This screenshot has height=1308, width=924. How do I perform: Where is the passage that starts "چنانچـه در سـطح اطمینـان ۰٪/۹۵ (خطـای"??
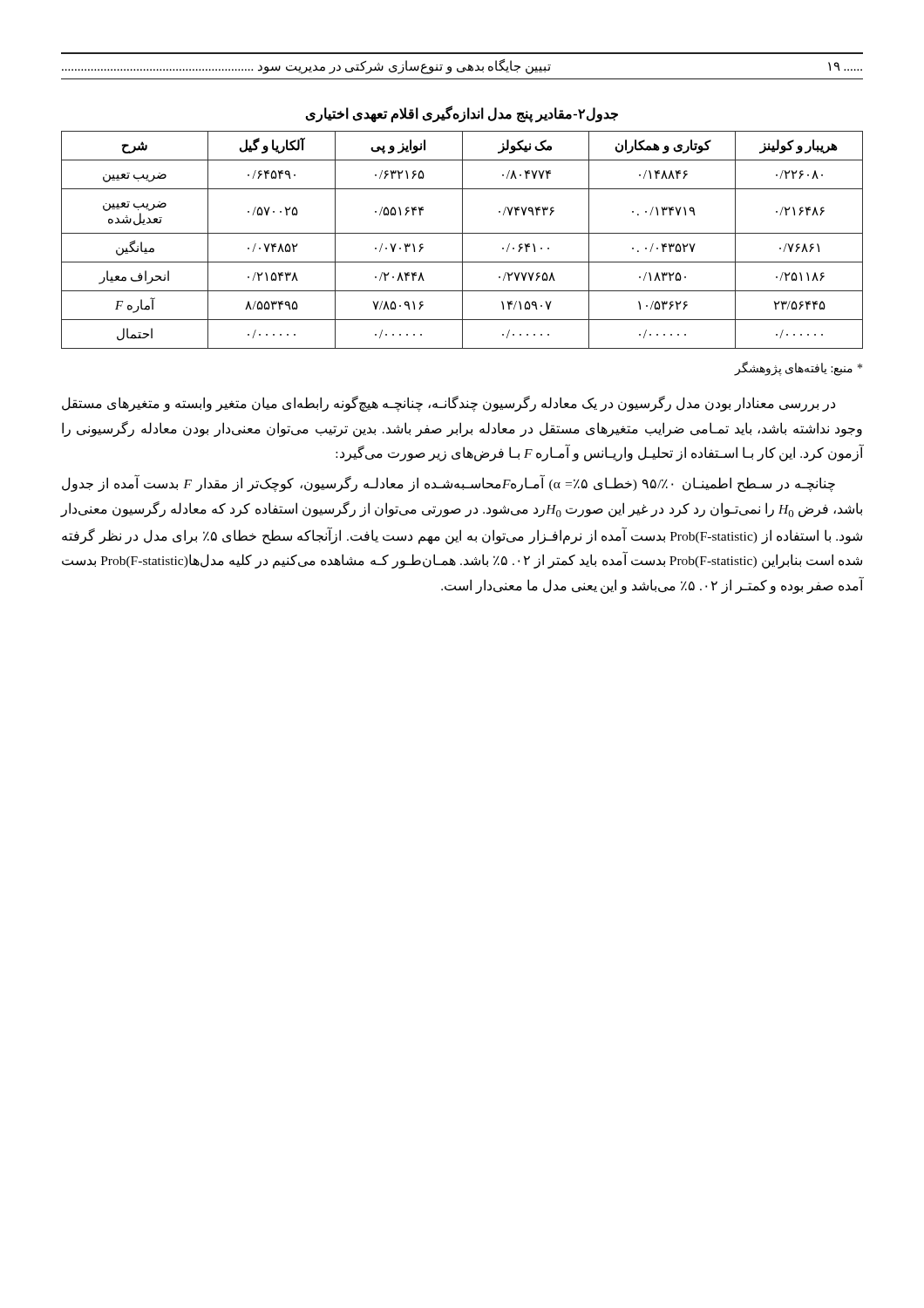coord(462,535)
